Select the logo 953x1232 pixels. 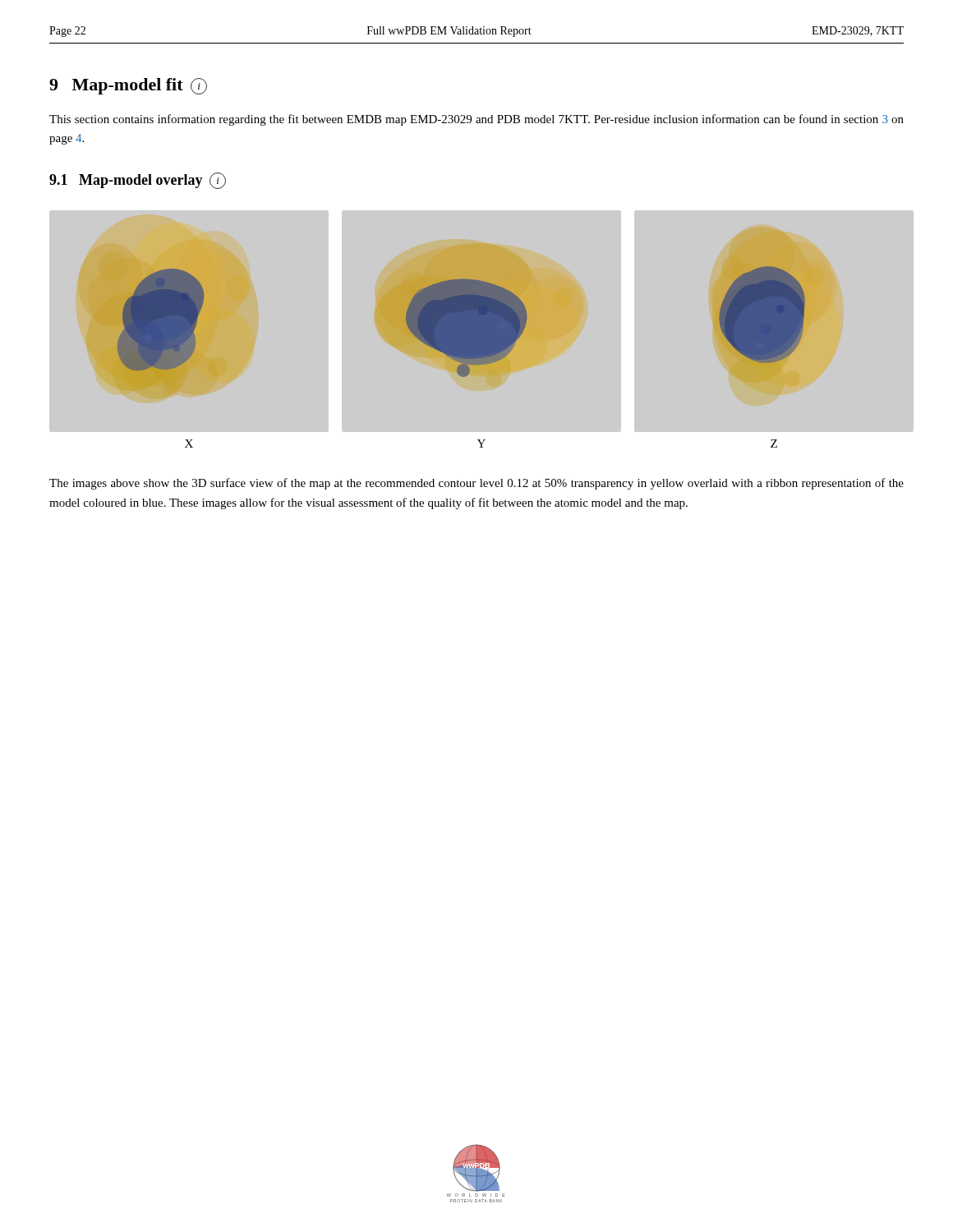point(476,1170)
